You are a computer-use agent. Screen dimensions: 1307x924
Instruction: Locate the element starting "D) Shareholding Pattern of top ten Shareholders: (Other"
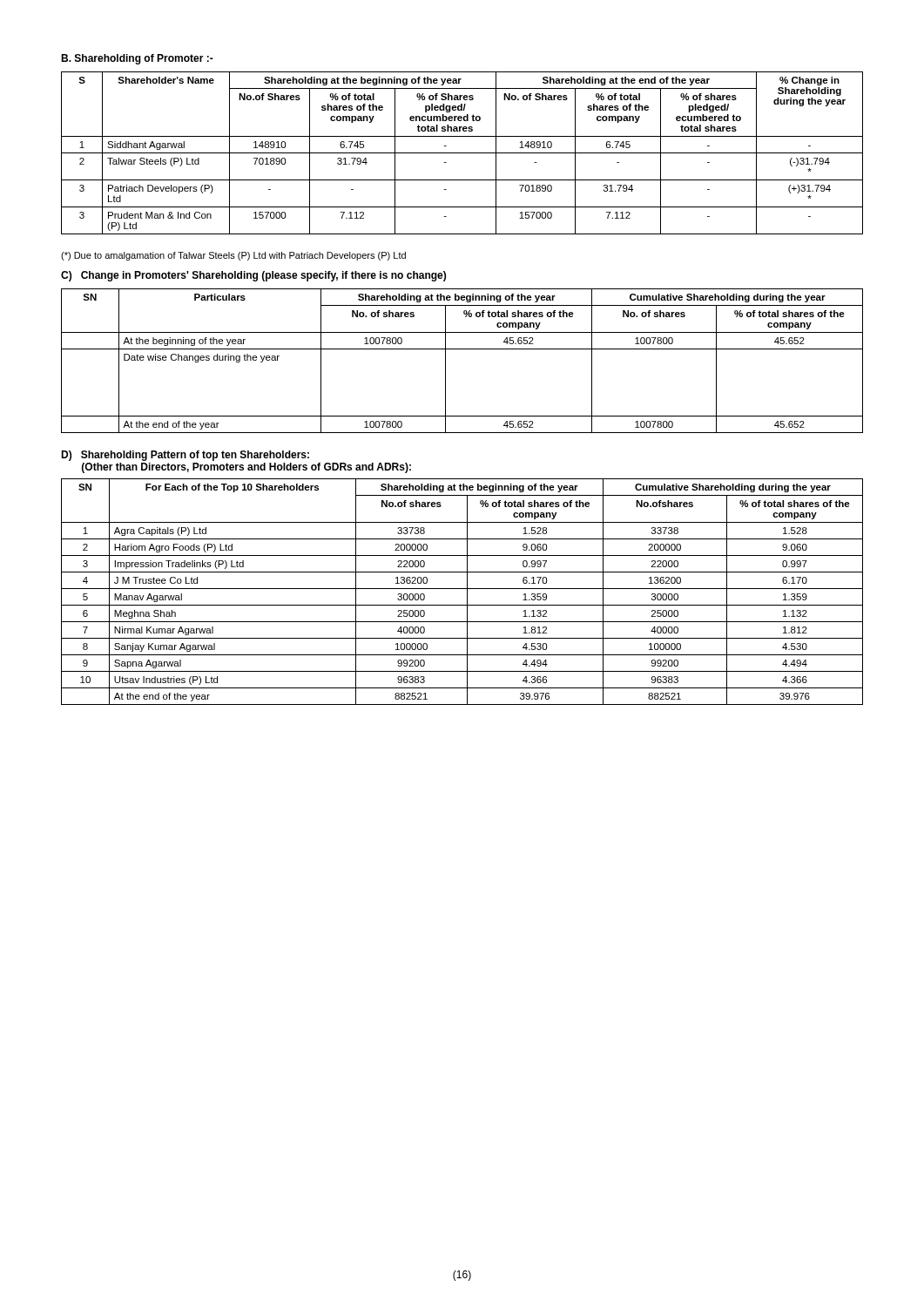click(236, 461)
